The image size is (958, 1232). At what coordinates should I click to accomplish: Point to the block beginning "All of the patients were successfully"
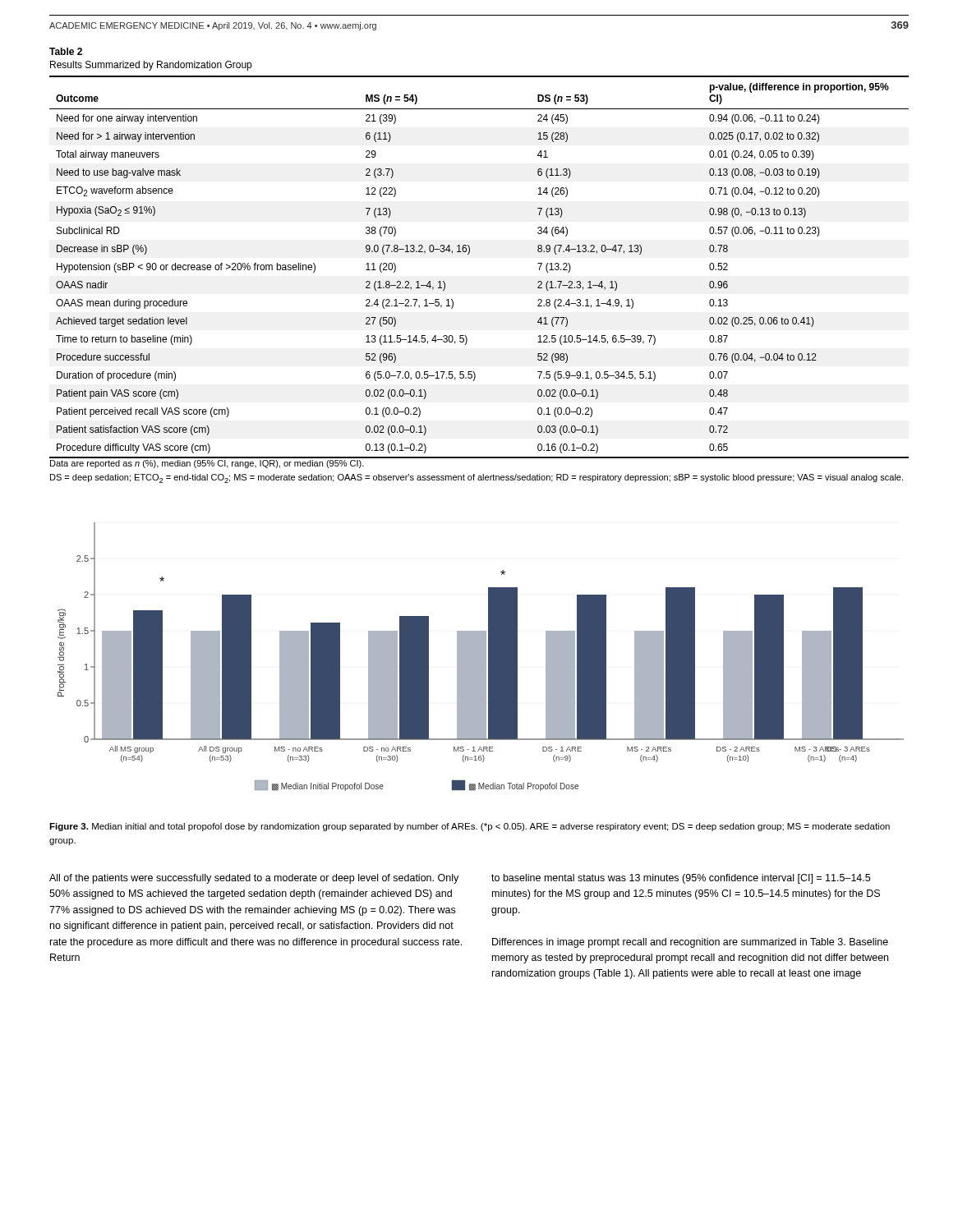click(256, 918)
